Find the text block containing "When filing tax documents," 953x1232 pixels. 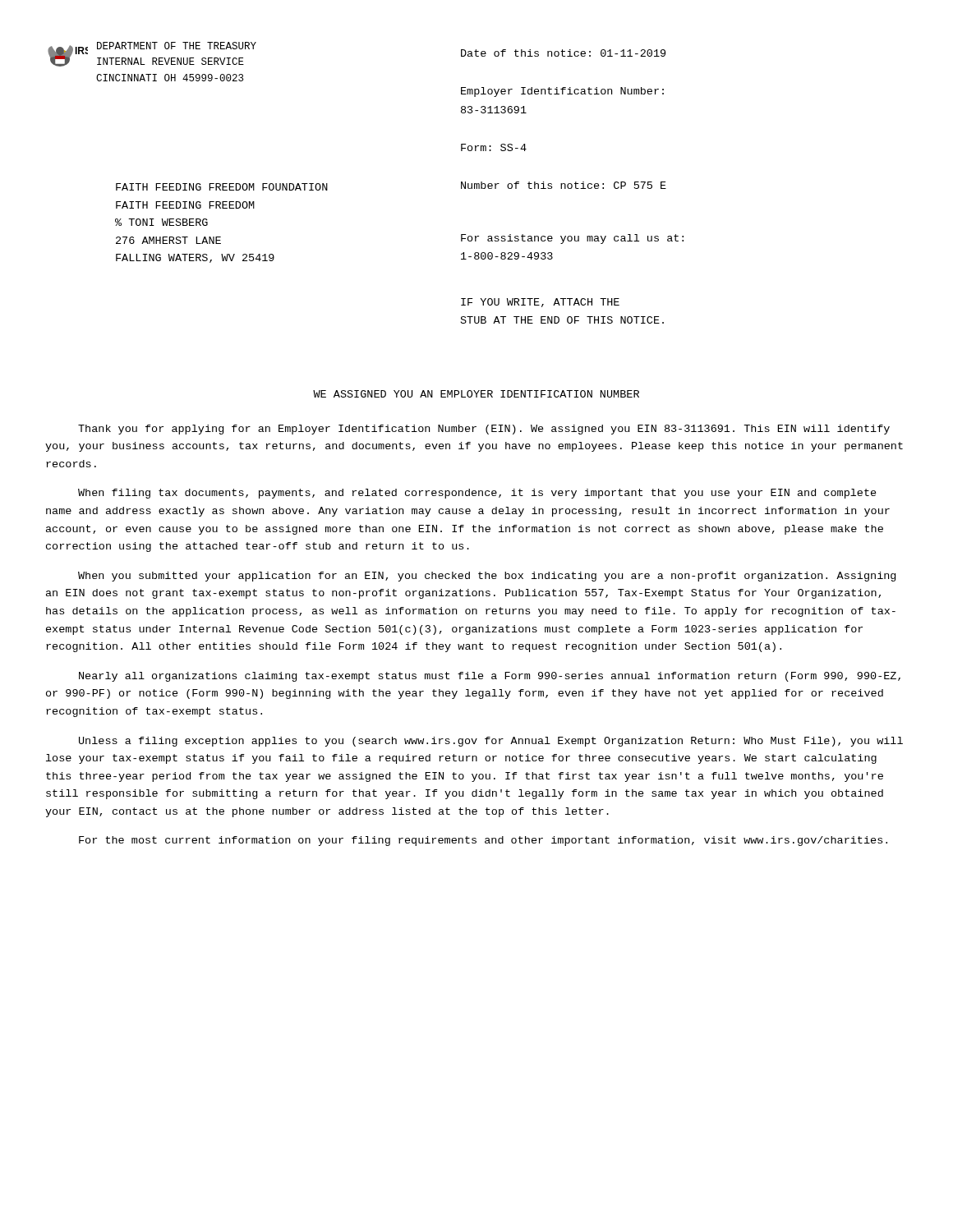[468, 520]
